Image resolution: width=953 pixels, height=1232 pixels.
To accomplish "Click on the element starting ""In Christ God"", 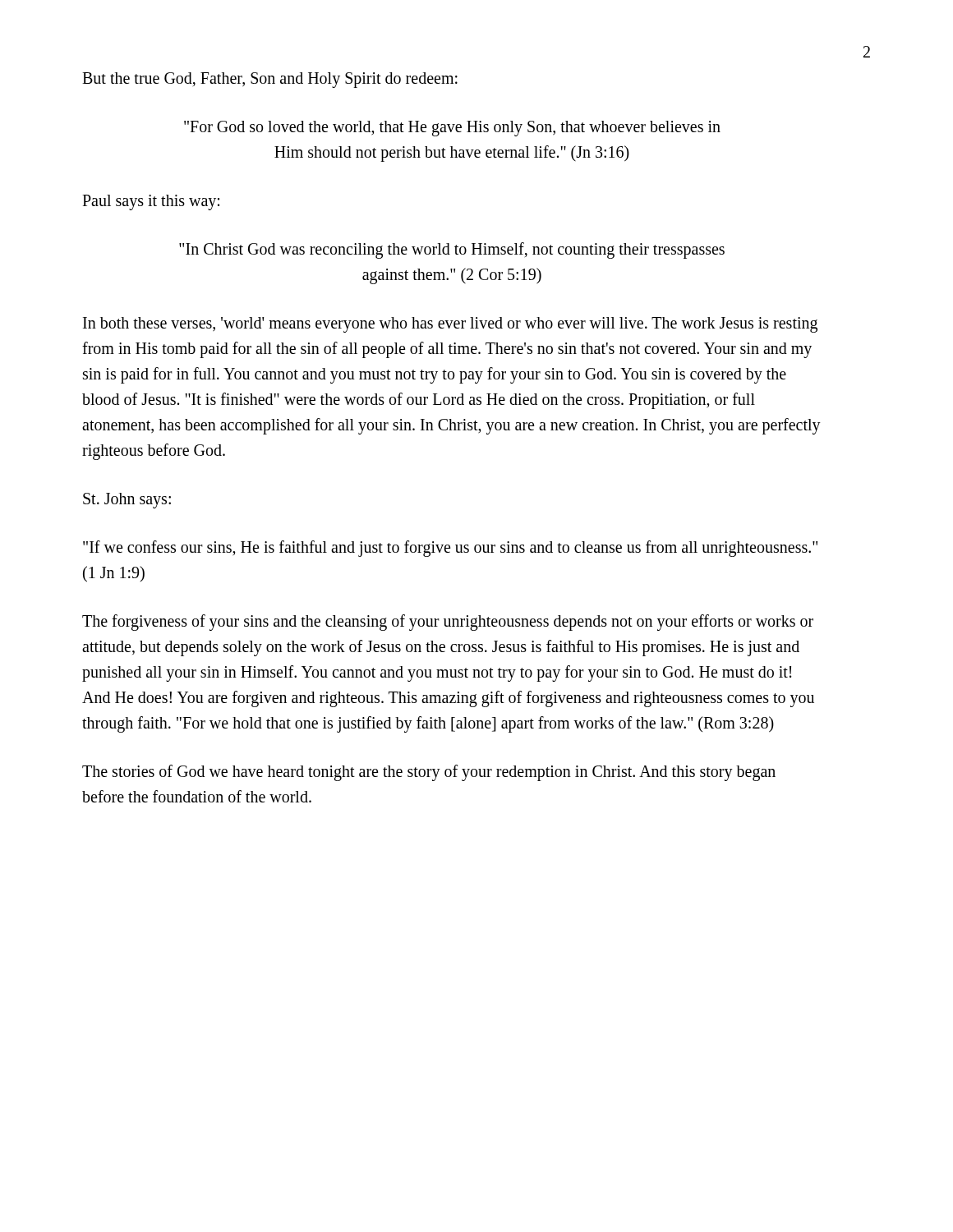I will click(x=452, y=262).
